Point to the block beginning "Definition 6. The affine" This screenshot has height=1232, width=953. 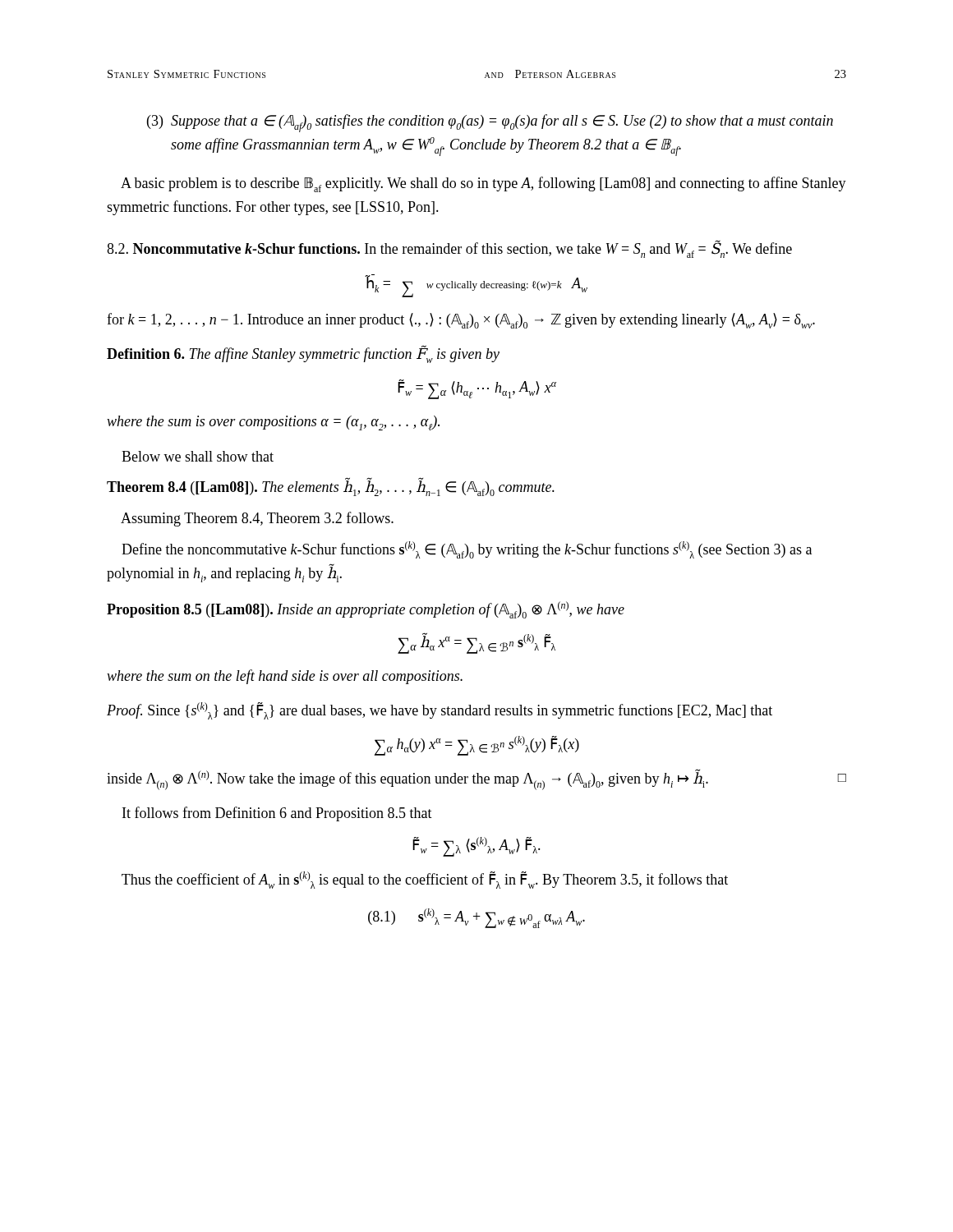(303, 356)
